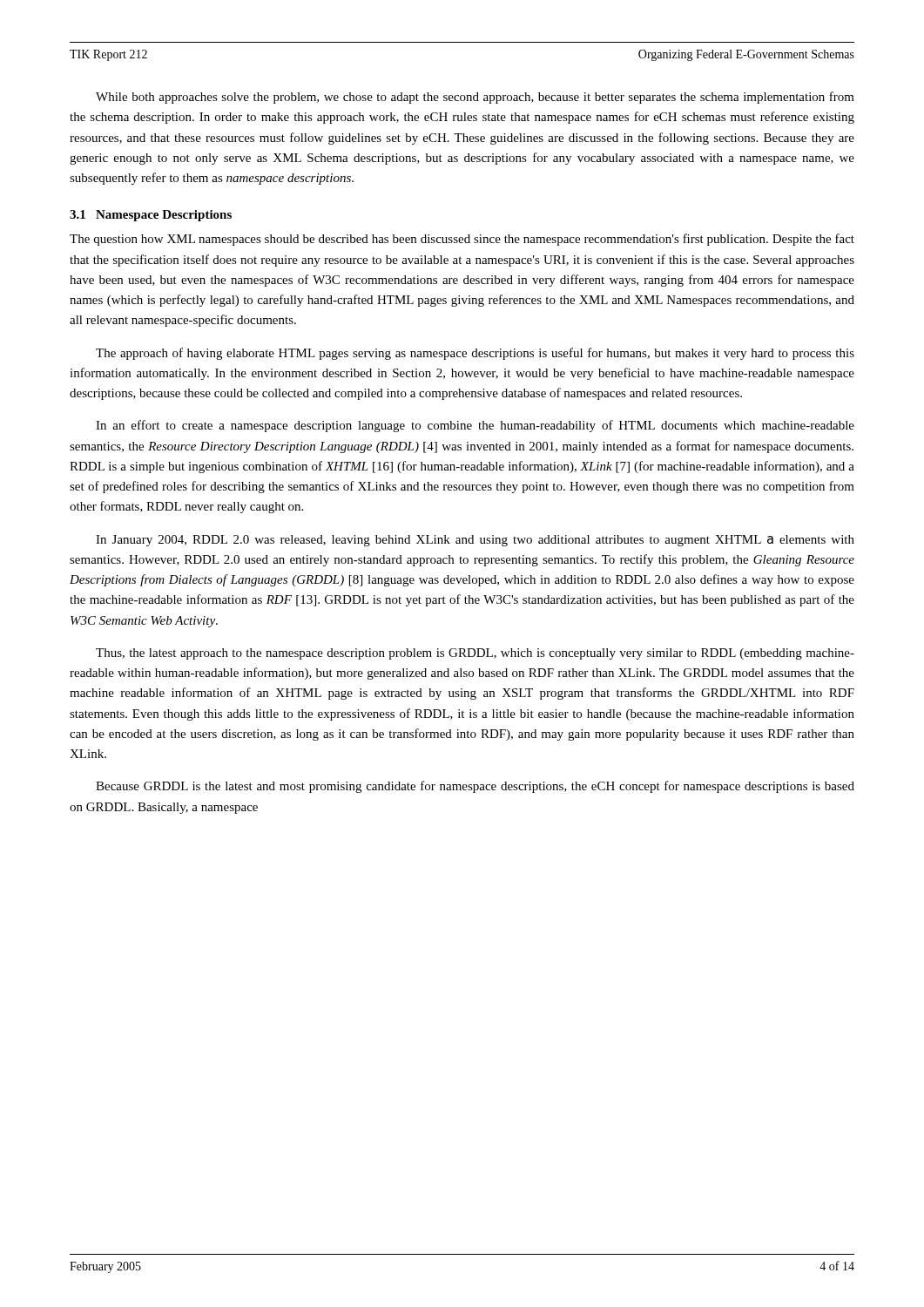
Task: Select the text block that says "Thus, the latest approach to"
Action: (x=462, y=704)
